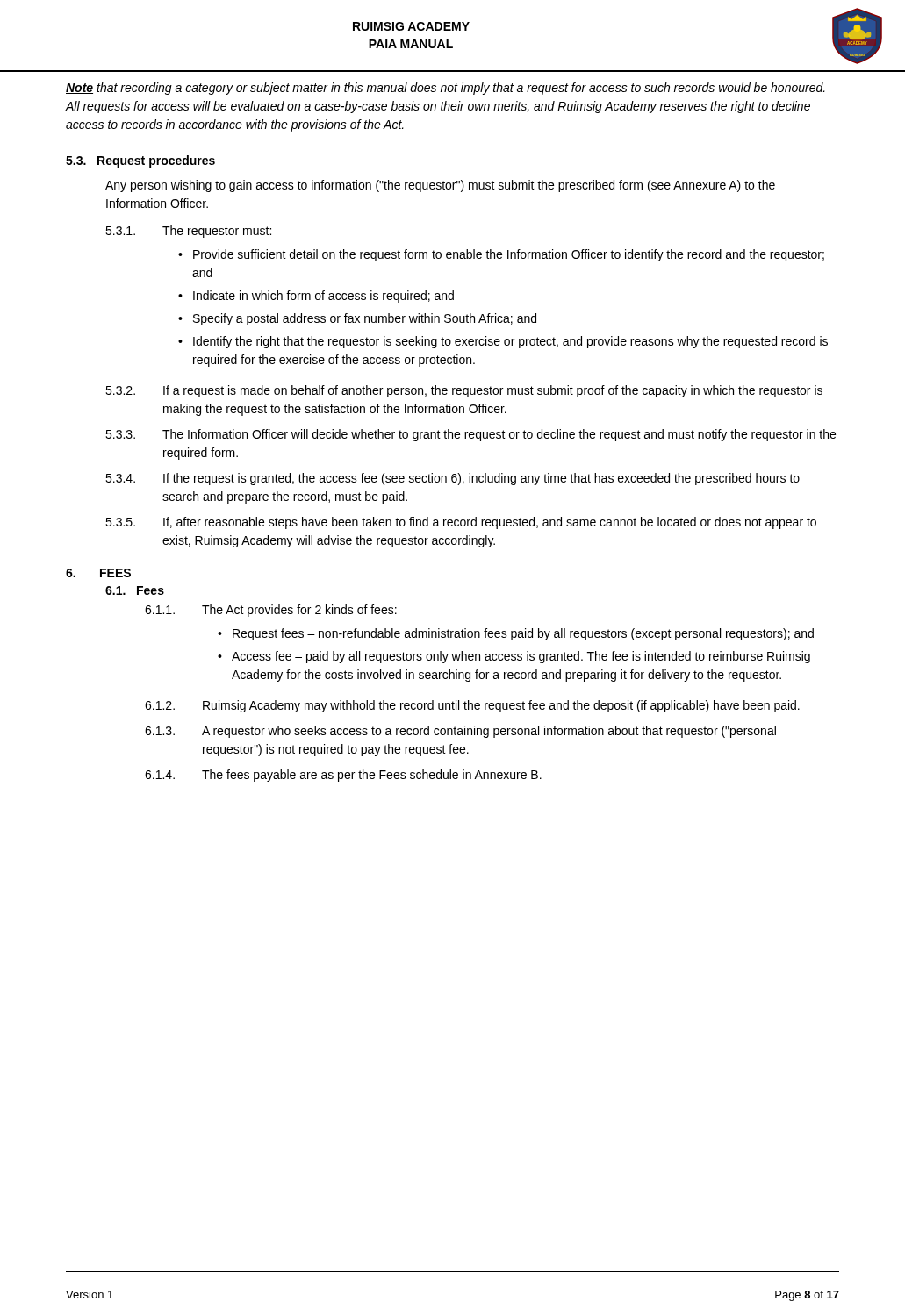Locate the passage starting "6.1.2. Ruimsig Academy may withhold the"
Screen dimensions: 1316x905
tap(492, 706)
